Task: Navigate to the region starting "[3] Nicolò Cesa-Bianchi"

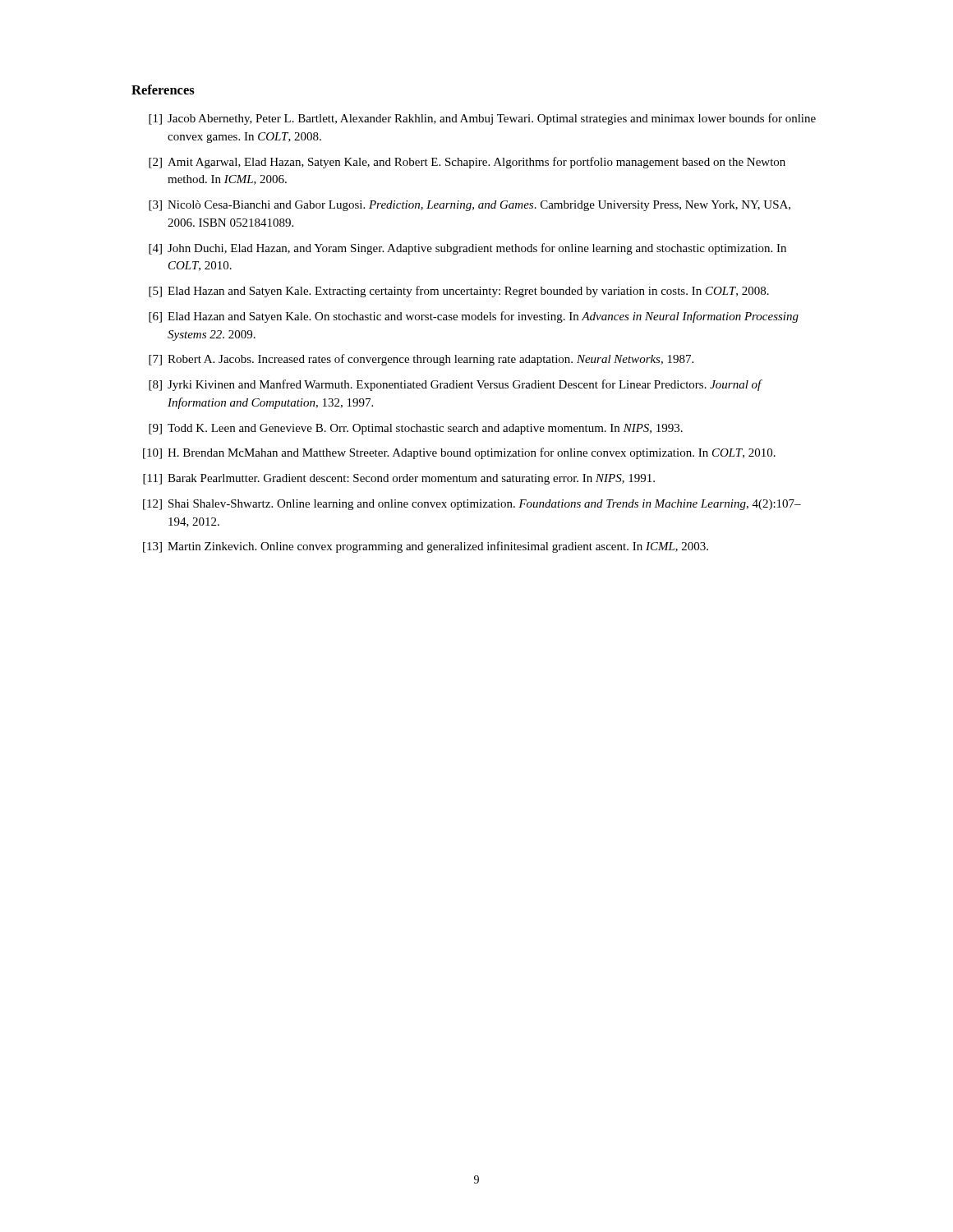Action: click(x=476, y=214)
